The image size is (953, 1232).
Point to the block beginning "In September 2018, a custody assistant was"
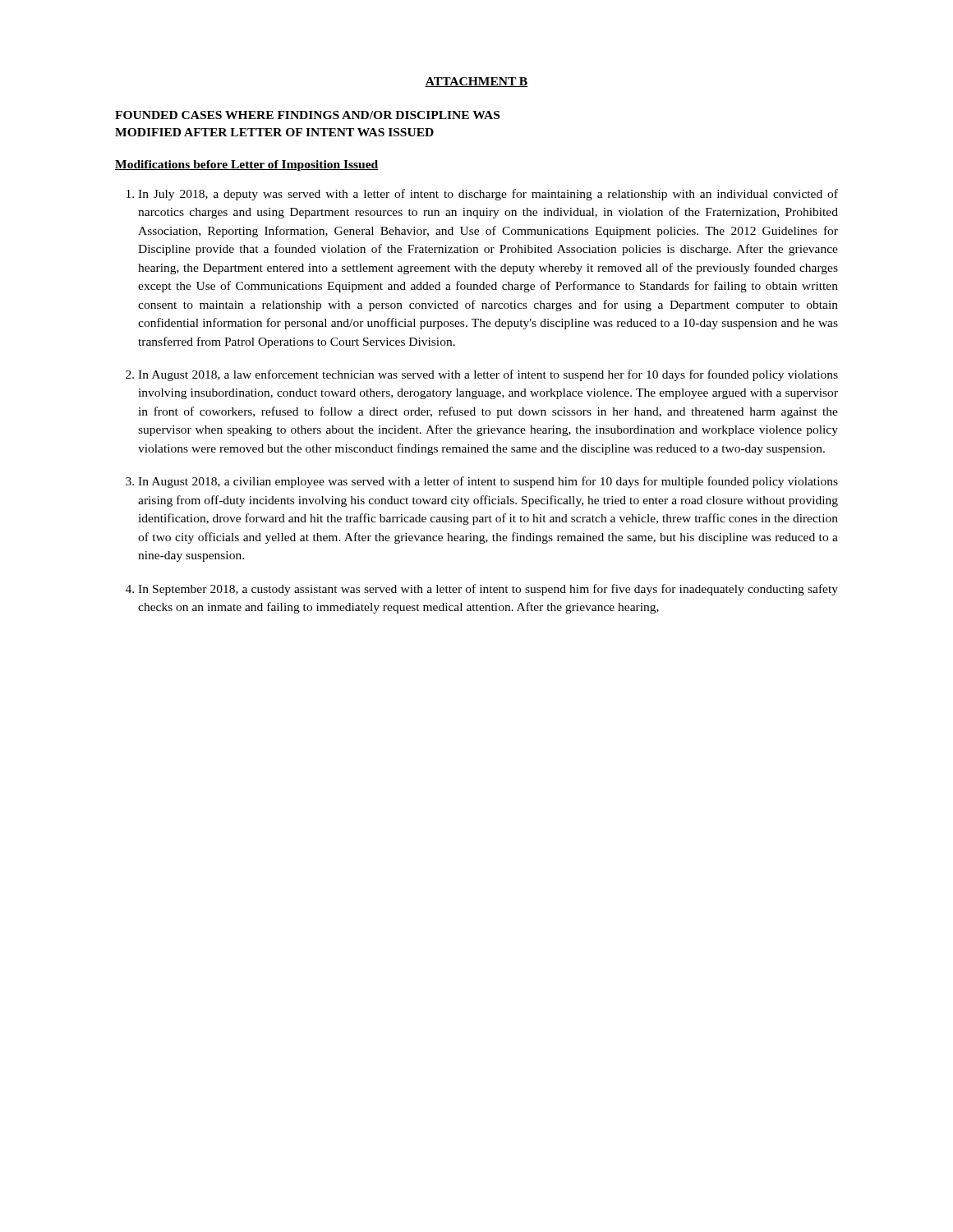click(488, 597)
